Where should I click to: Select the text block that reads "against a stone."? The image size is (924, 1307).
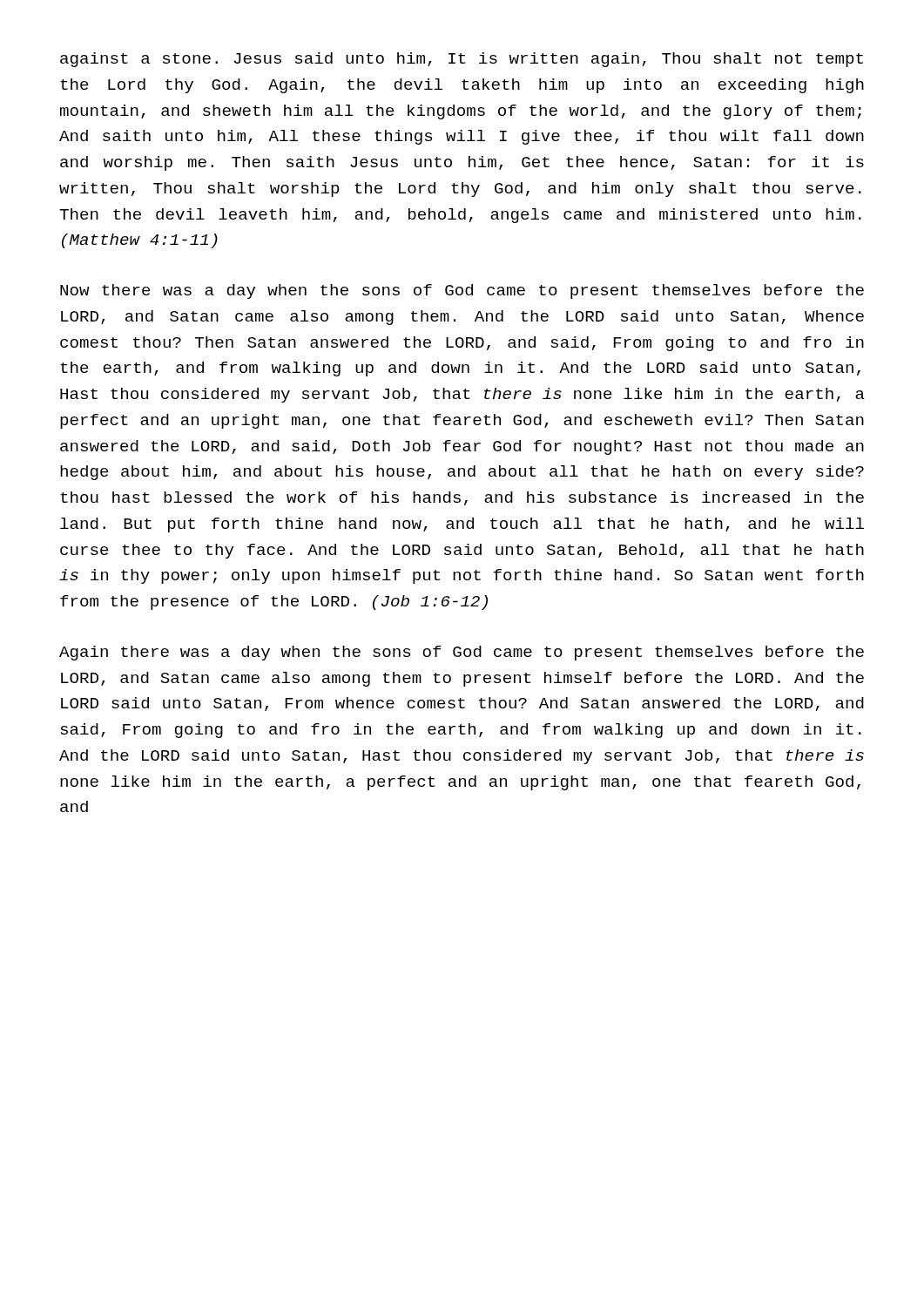[x=462, y=150]
